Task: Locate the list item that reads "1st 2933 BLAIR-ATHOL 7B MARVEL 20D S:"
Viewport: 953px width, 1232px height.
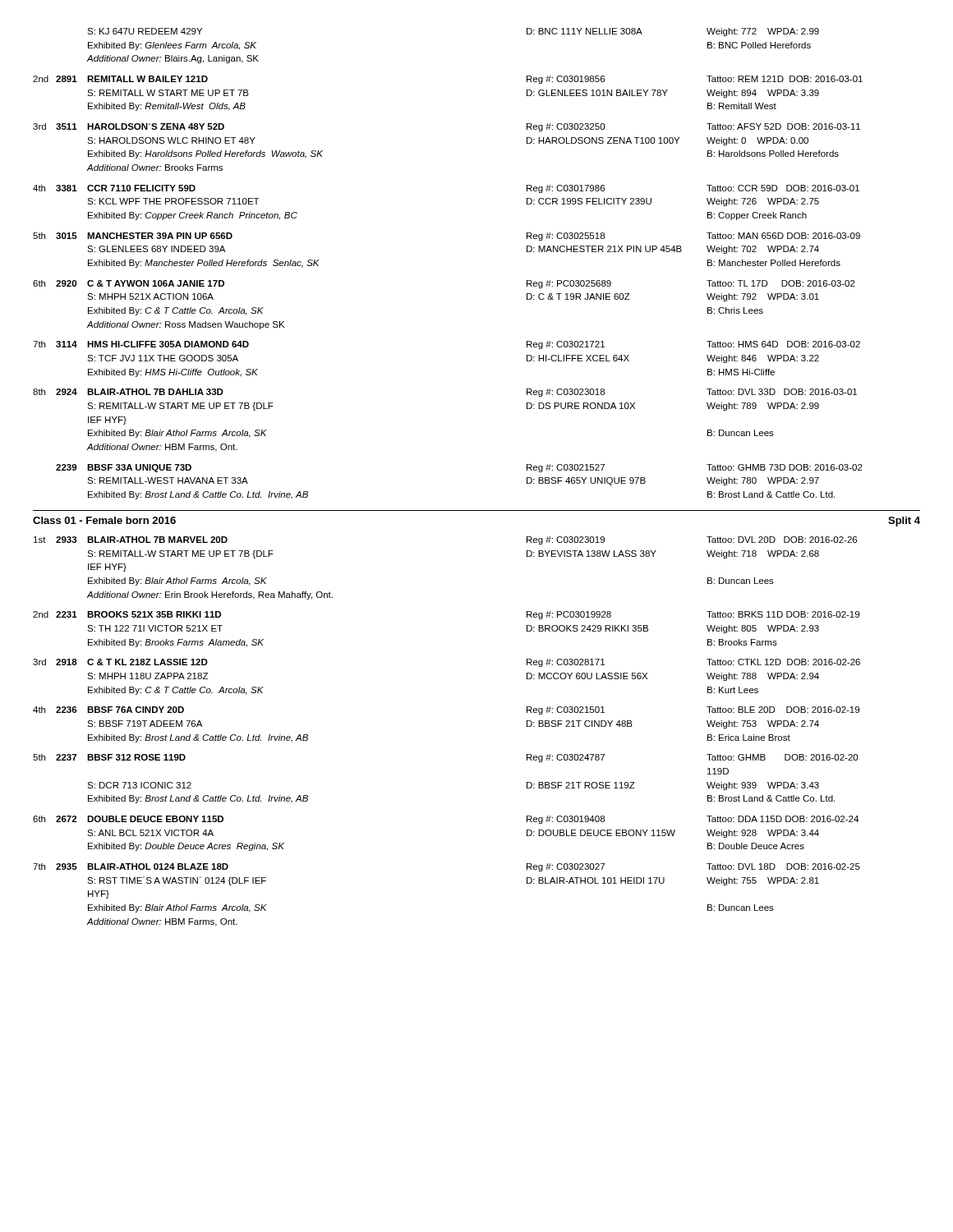Action: tap(69, 540)
